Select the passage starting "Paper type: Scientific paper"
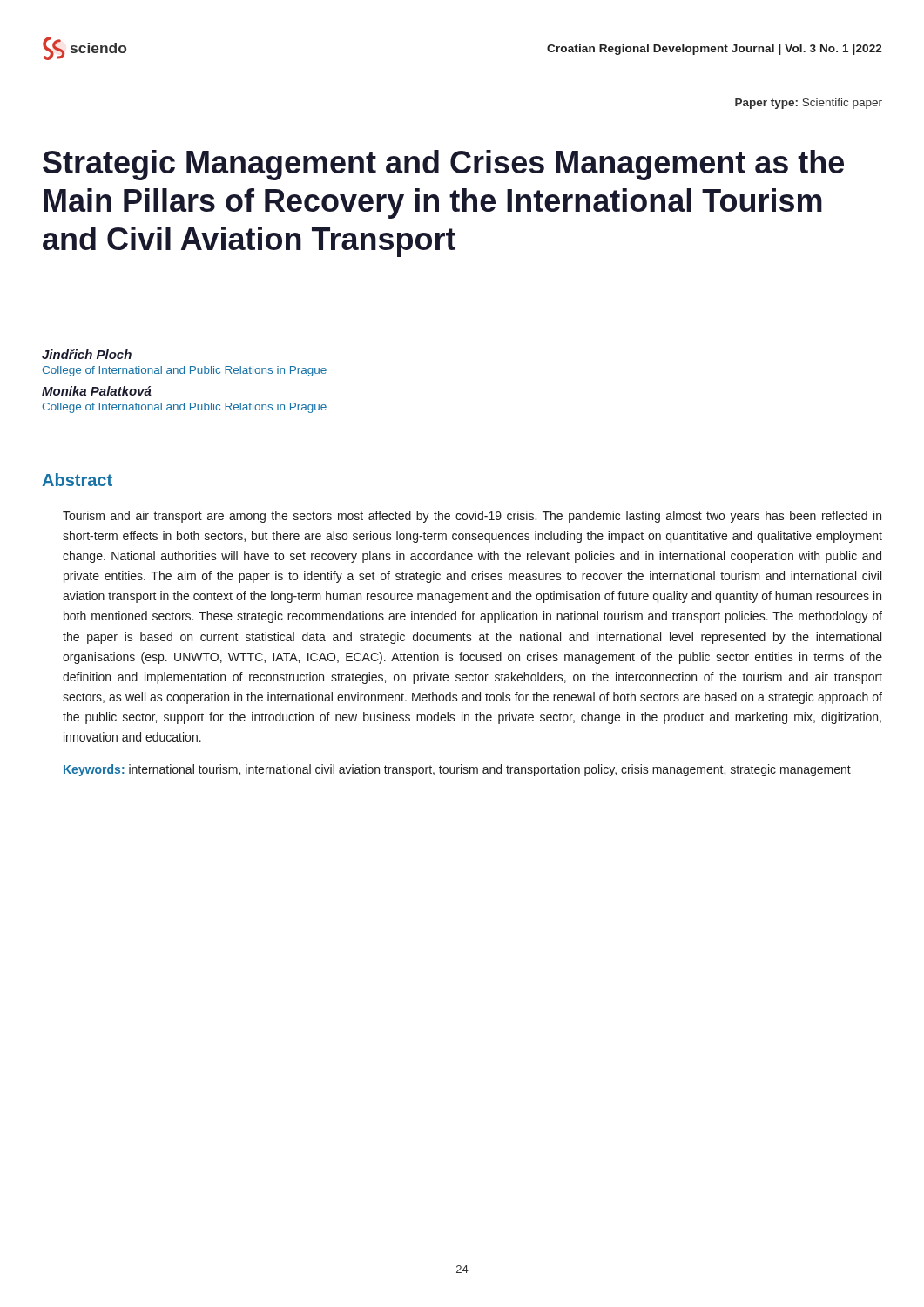The image size is (924, 1307). click(x=808, y=102)
